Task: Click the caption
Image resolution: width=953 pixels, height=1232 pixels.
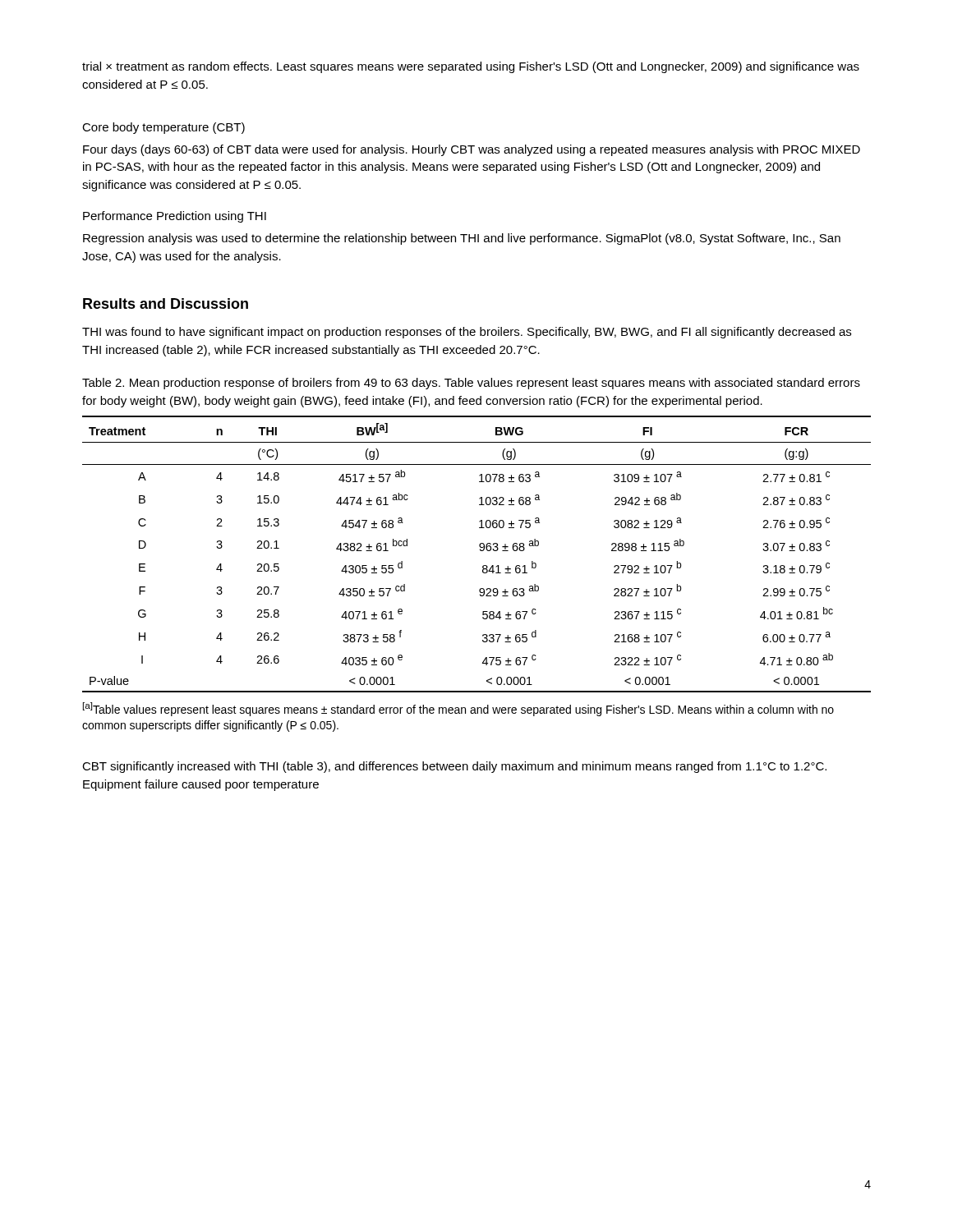Action: pos(471,391)
